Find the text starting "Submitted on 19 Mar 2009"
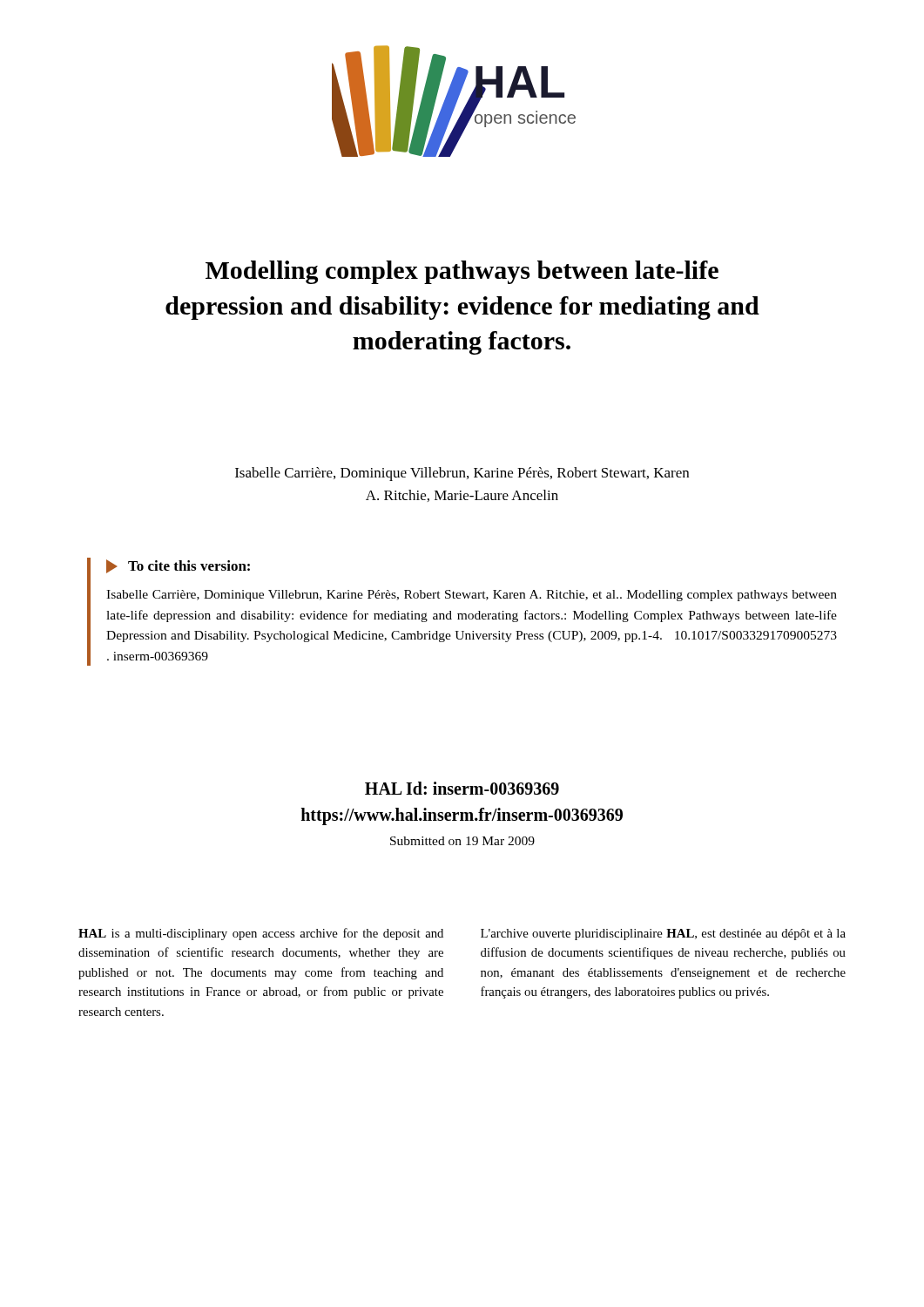The height and width of the screenshot is (1307, 924). [462, 840]
